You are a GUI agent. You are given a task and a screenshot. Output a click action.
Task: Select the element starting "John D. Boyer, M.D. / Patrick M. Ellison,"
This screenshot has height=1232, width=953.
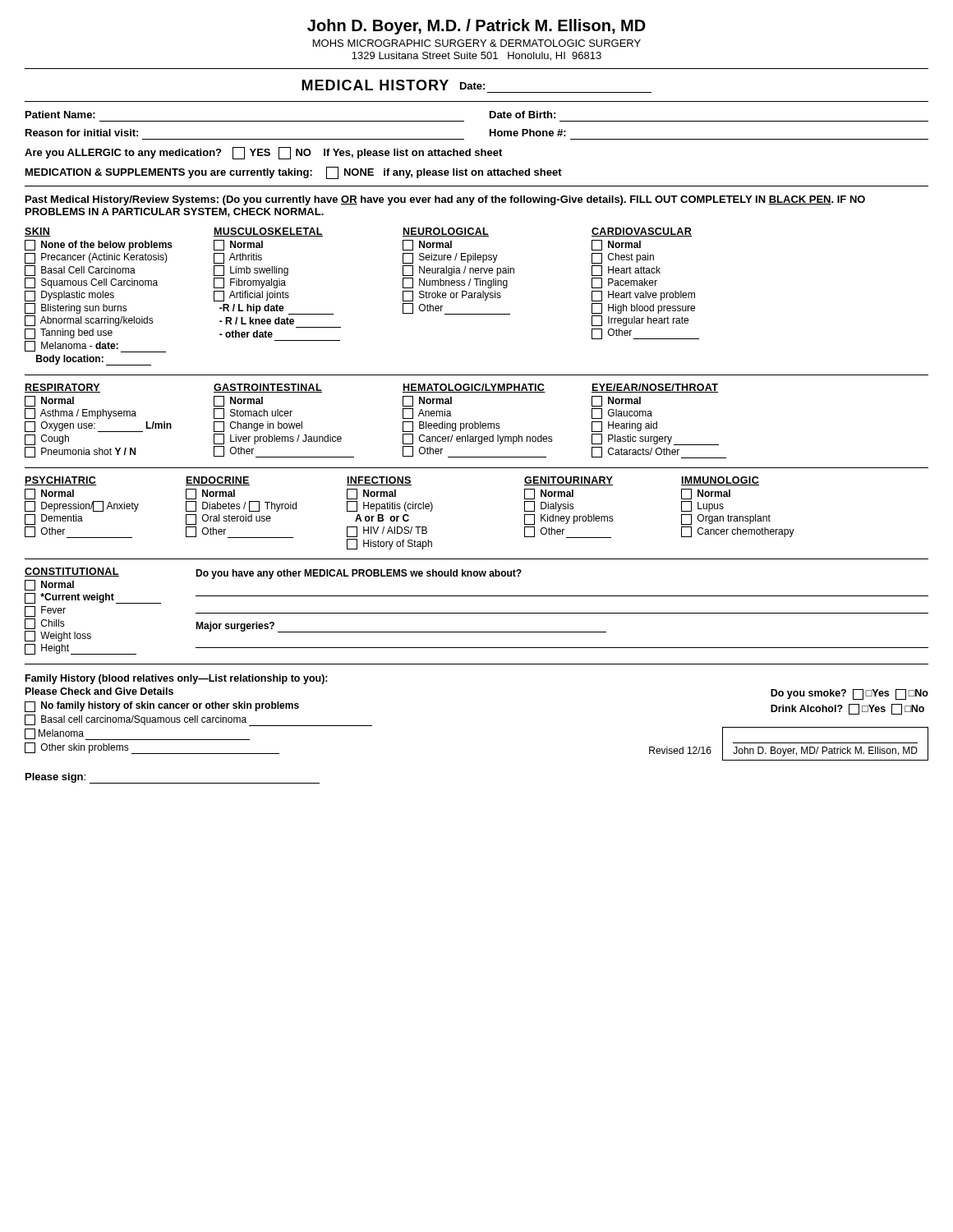476,25
